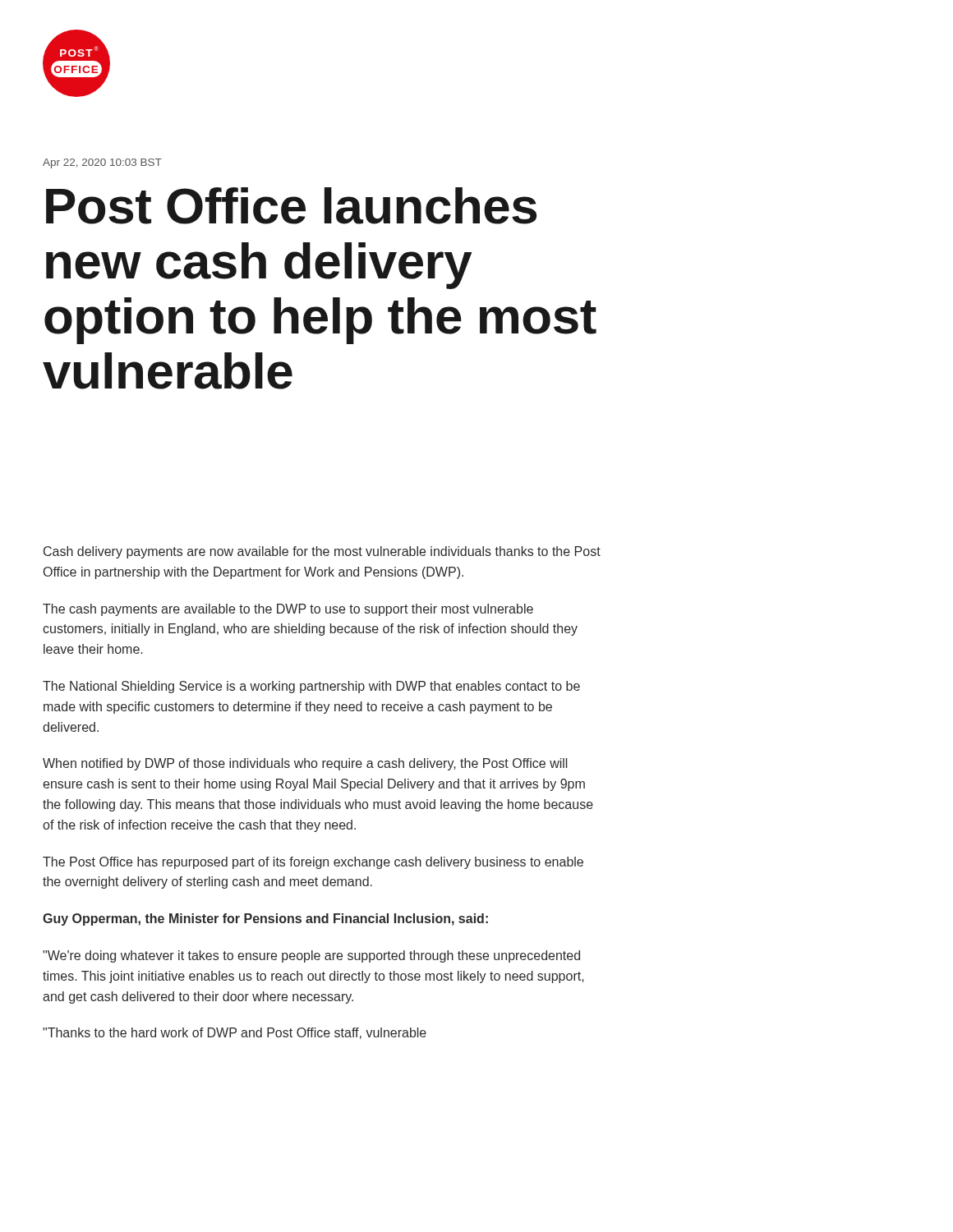
Task: Click on the text block with the text "Guy Opperman, the"
Action: tap(322, 920)
